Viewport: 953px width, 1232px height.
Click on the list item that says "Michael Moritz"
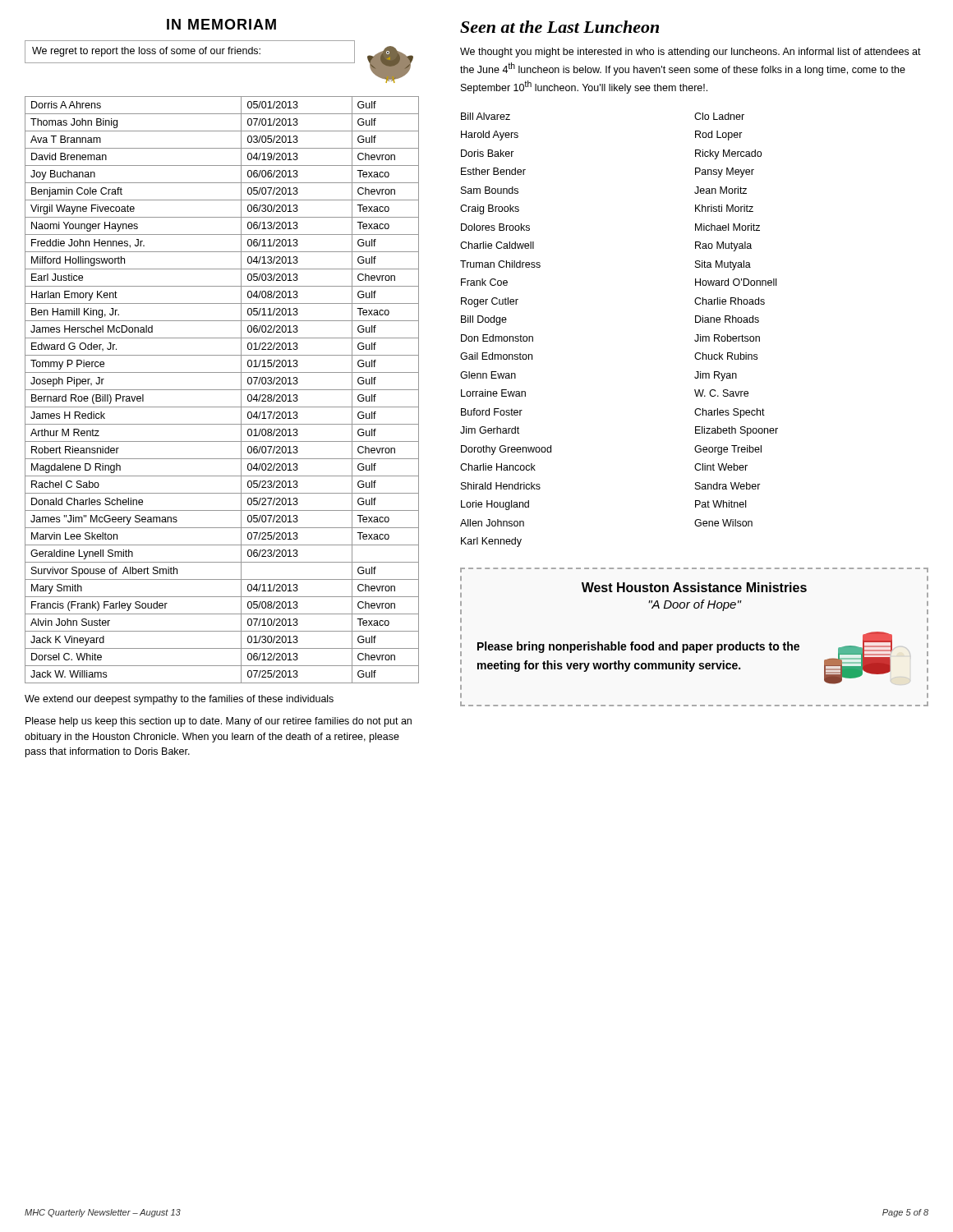click(727, 227)
